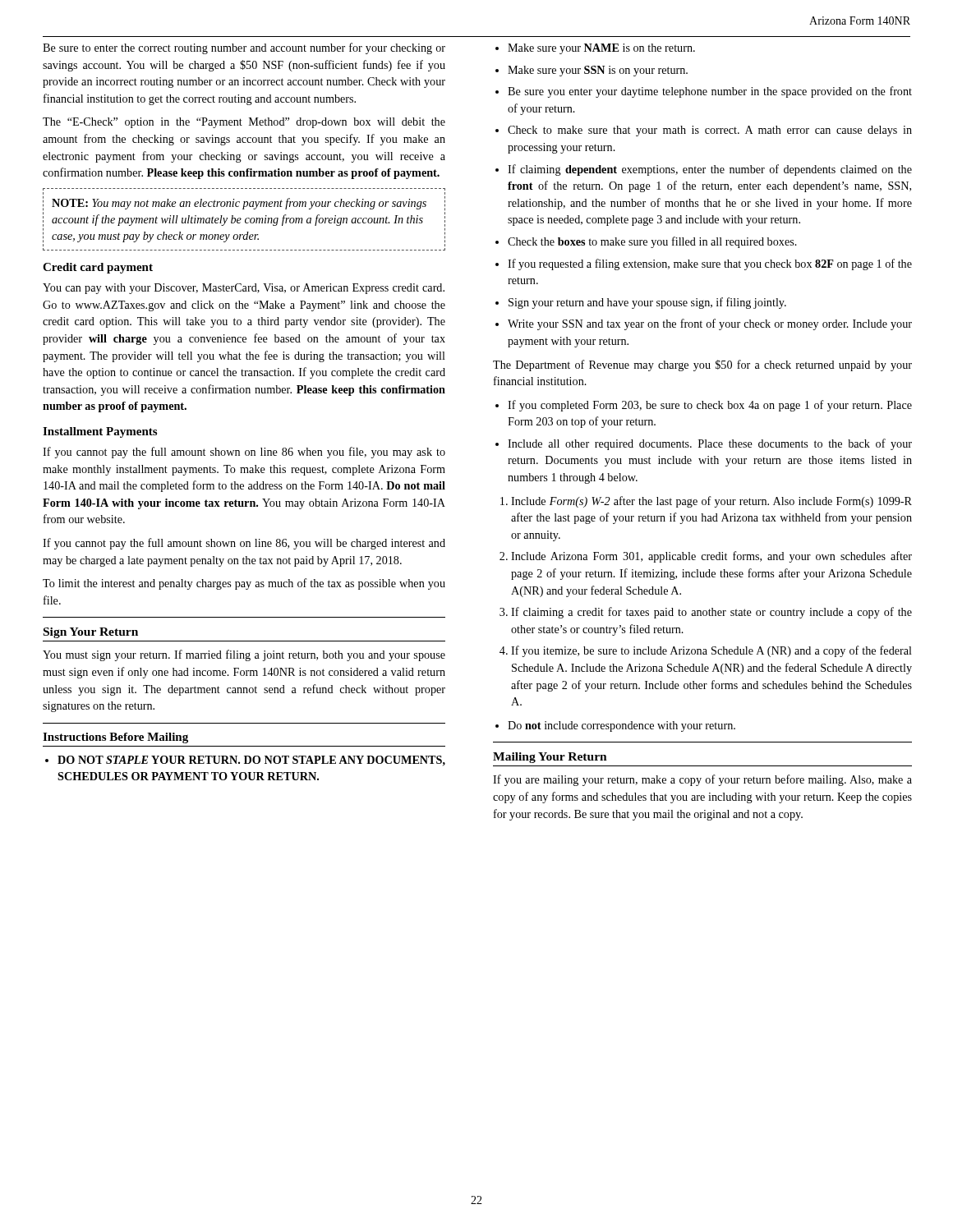The image size is (953, 1232).
Task: Click on the list item that reads "If you completed Form 203,"
Action: [702, 441]
